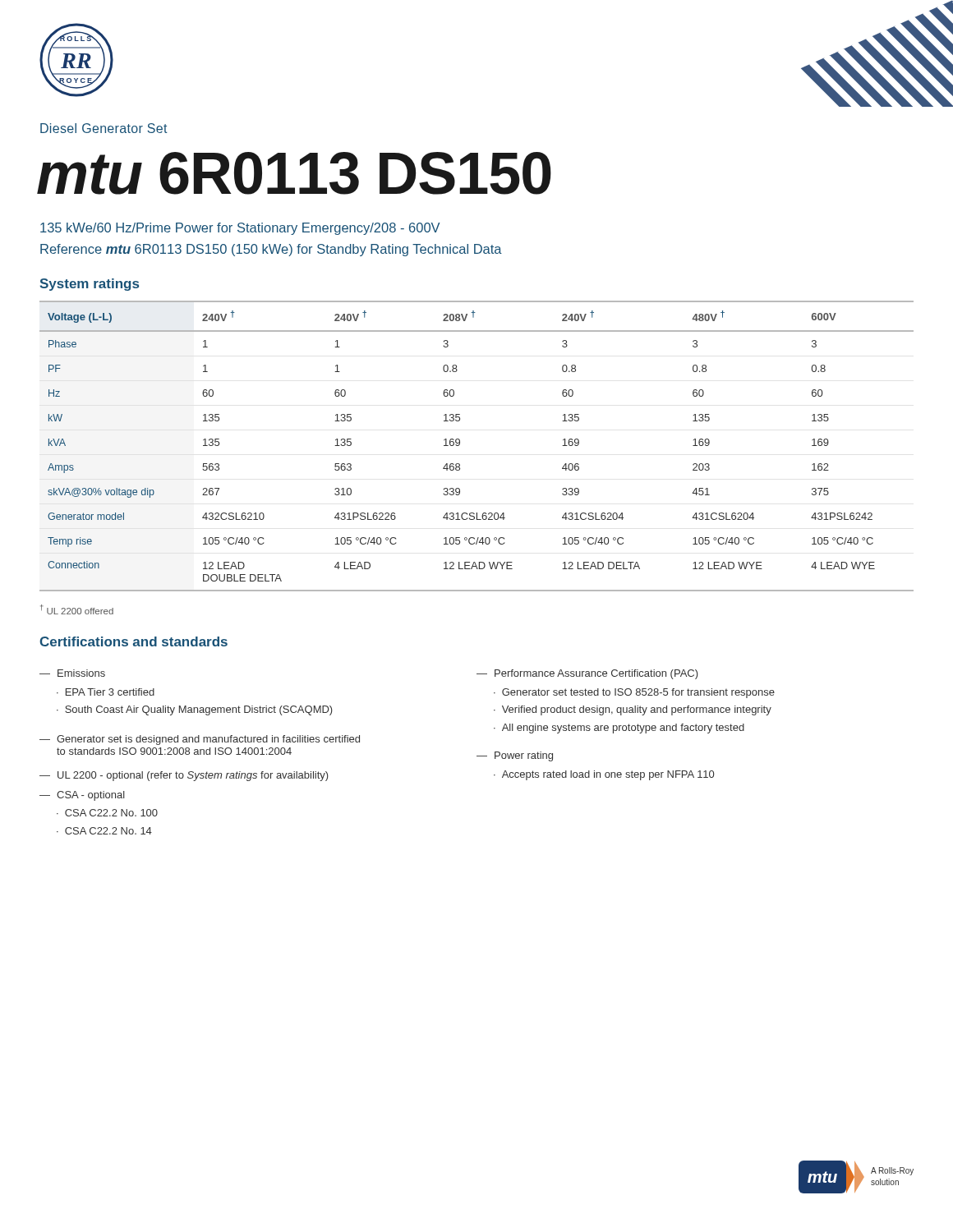Click the title
The height and width of the screenshot is (1232, 953).
tap(294, 173)
